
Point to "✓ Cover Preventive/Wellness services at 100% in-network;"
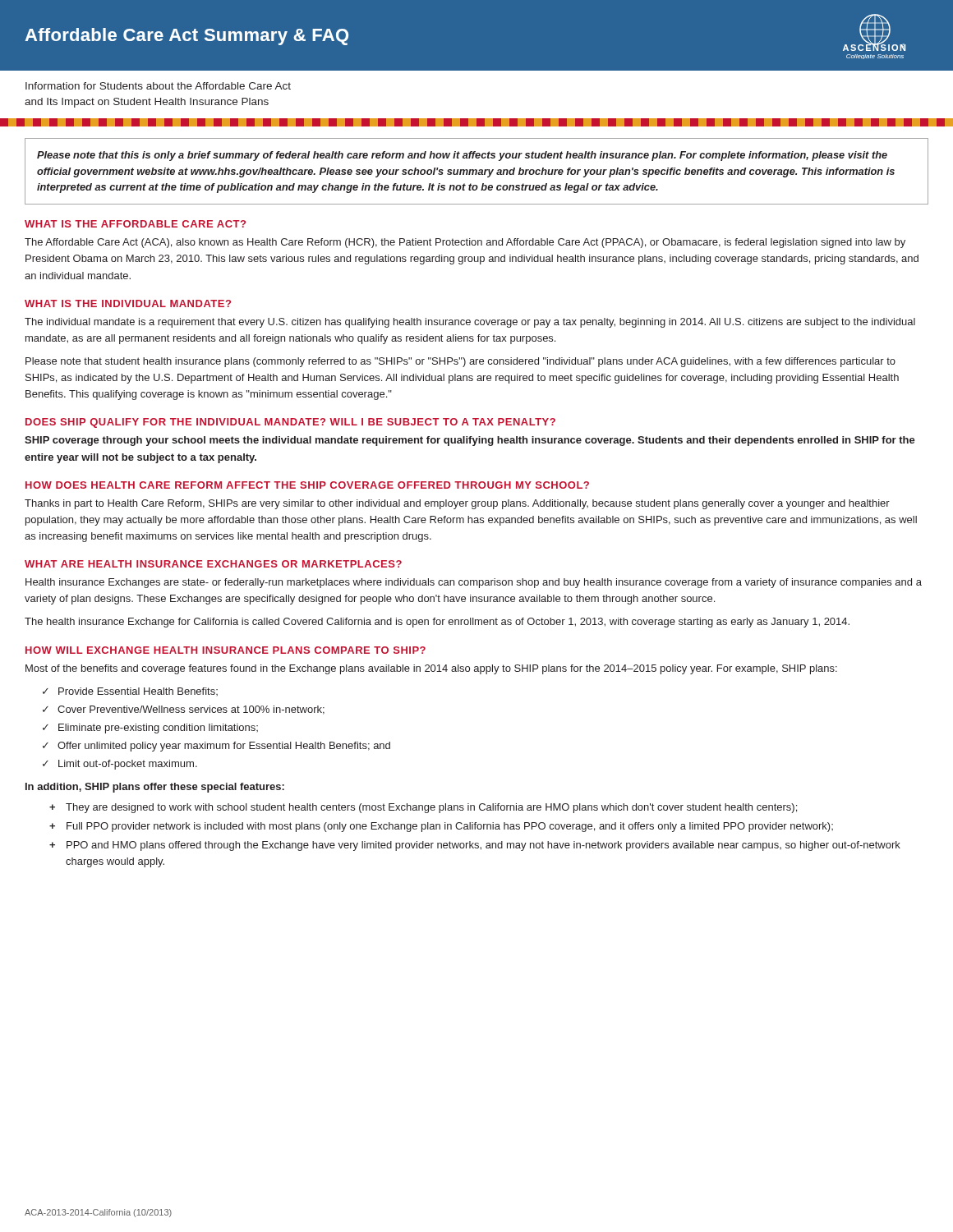[183, 710]
